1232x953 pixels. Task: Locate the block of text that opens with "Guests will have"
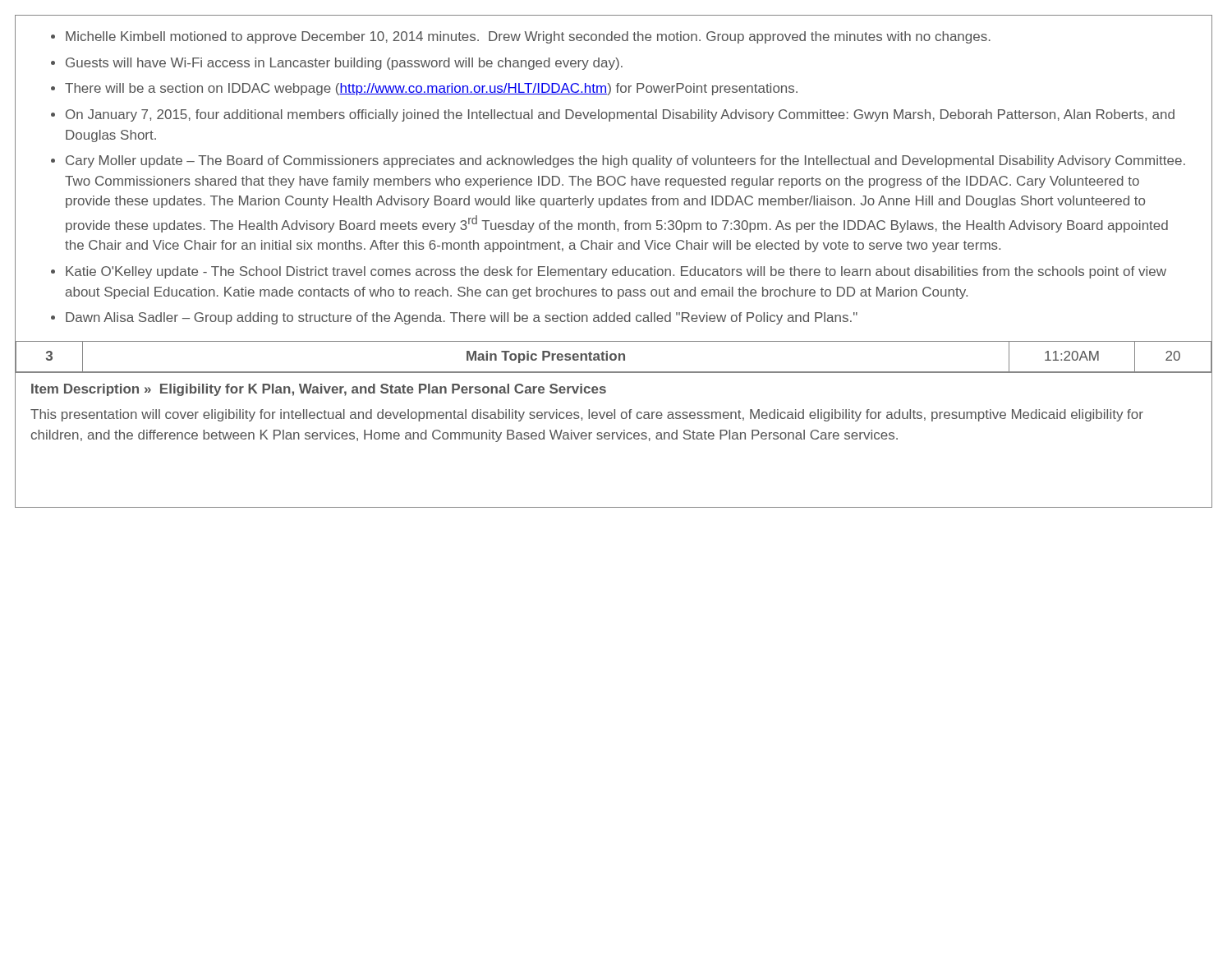(344, 63)
